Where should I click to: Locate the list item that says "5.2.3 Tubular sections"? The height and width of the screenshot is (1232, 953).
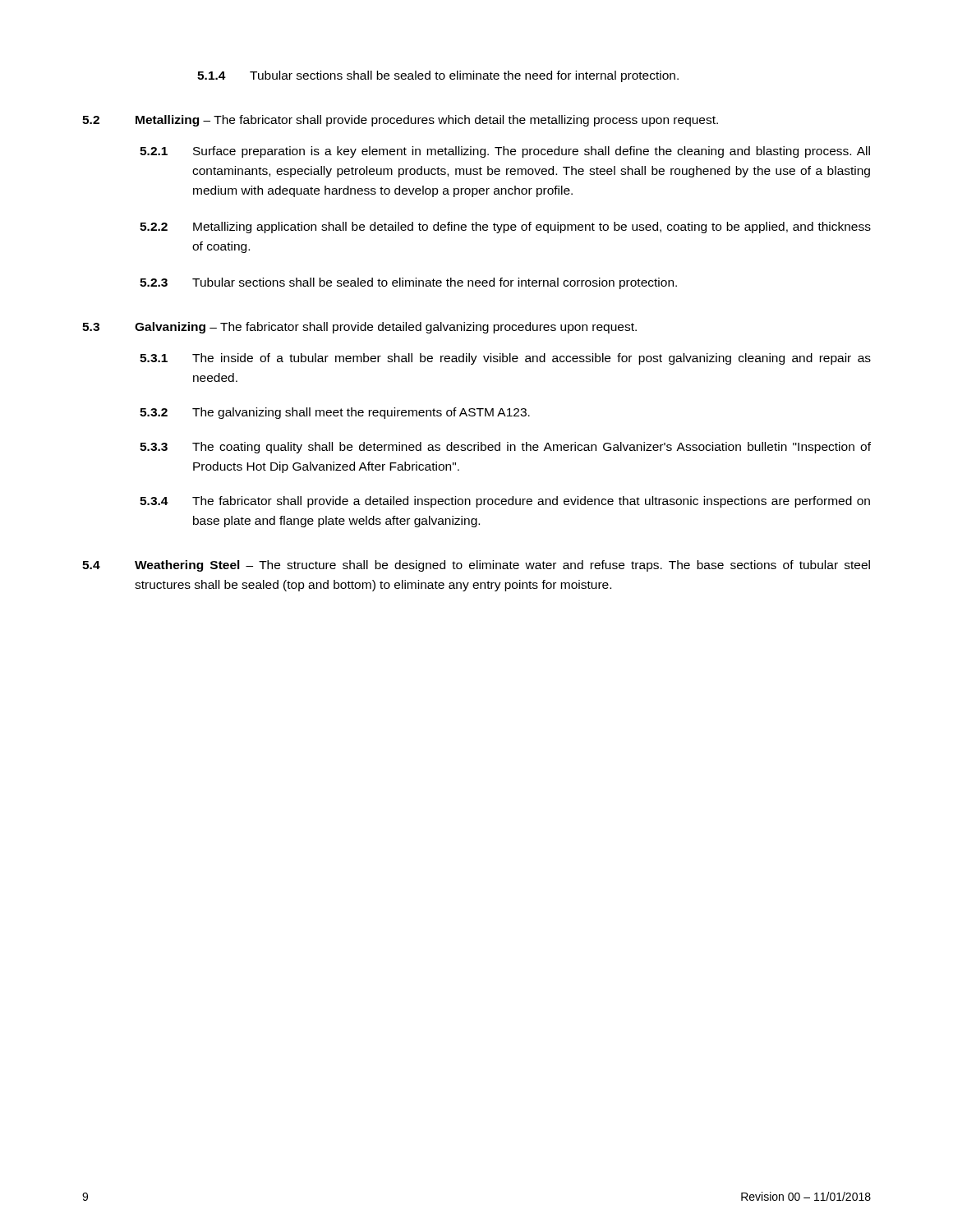[x=505, y=283]
